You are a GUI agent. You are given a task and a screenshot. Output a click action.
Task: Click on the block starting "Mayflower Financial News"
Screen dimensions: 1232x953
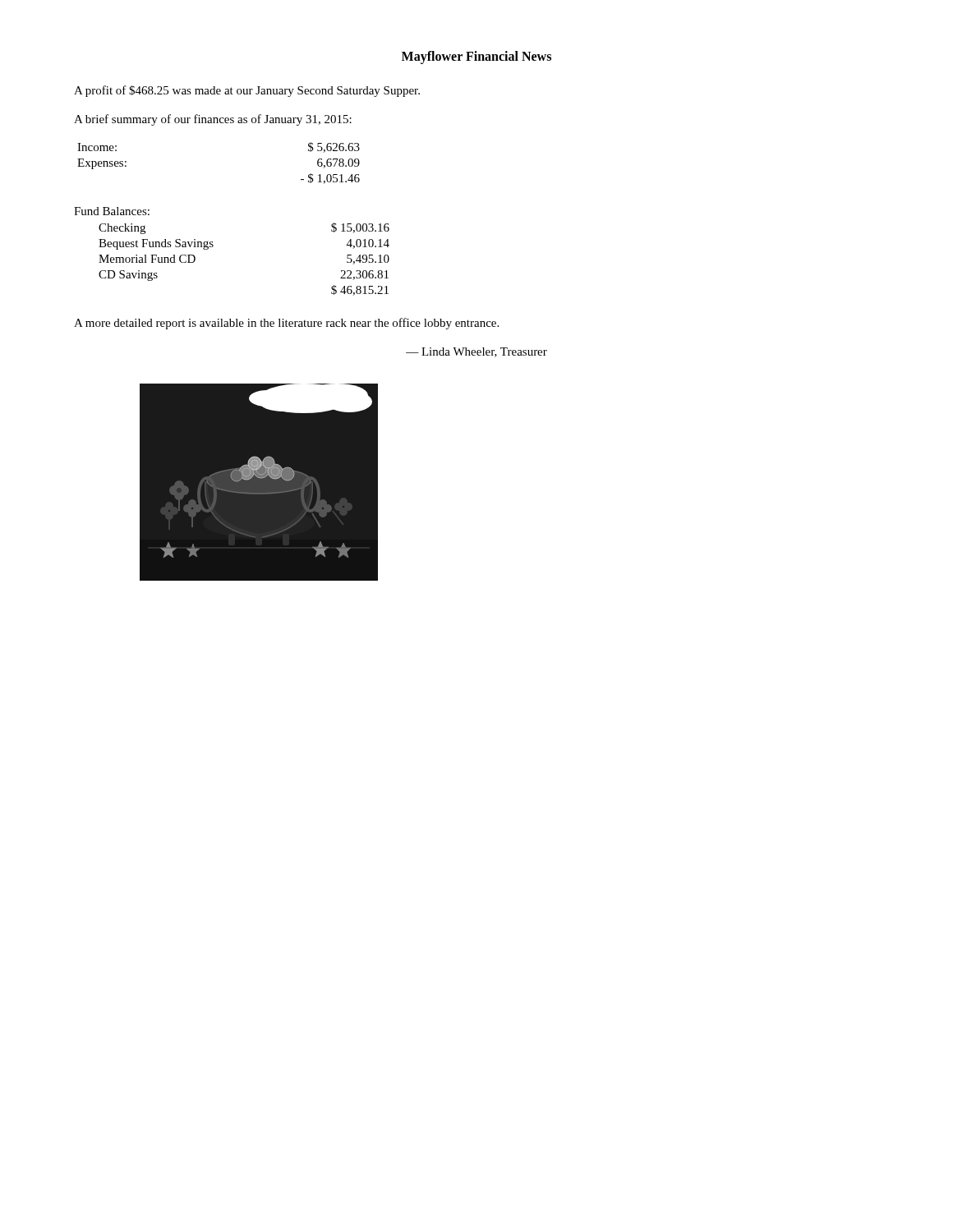(476, 56)
